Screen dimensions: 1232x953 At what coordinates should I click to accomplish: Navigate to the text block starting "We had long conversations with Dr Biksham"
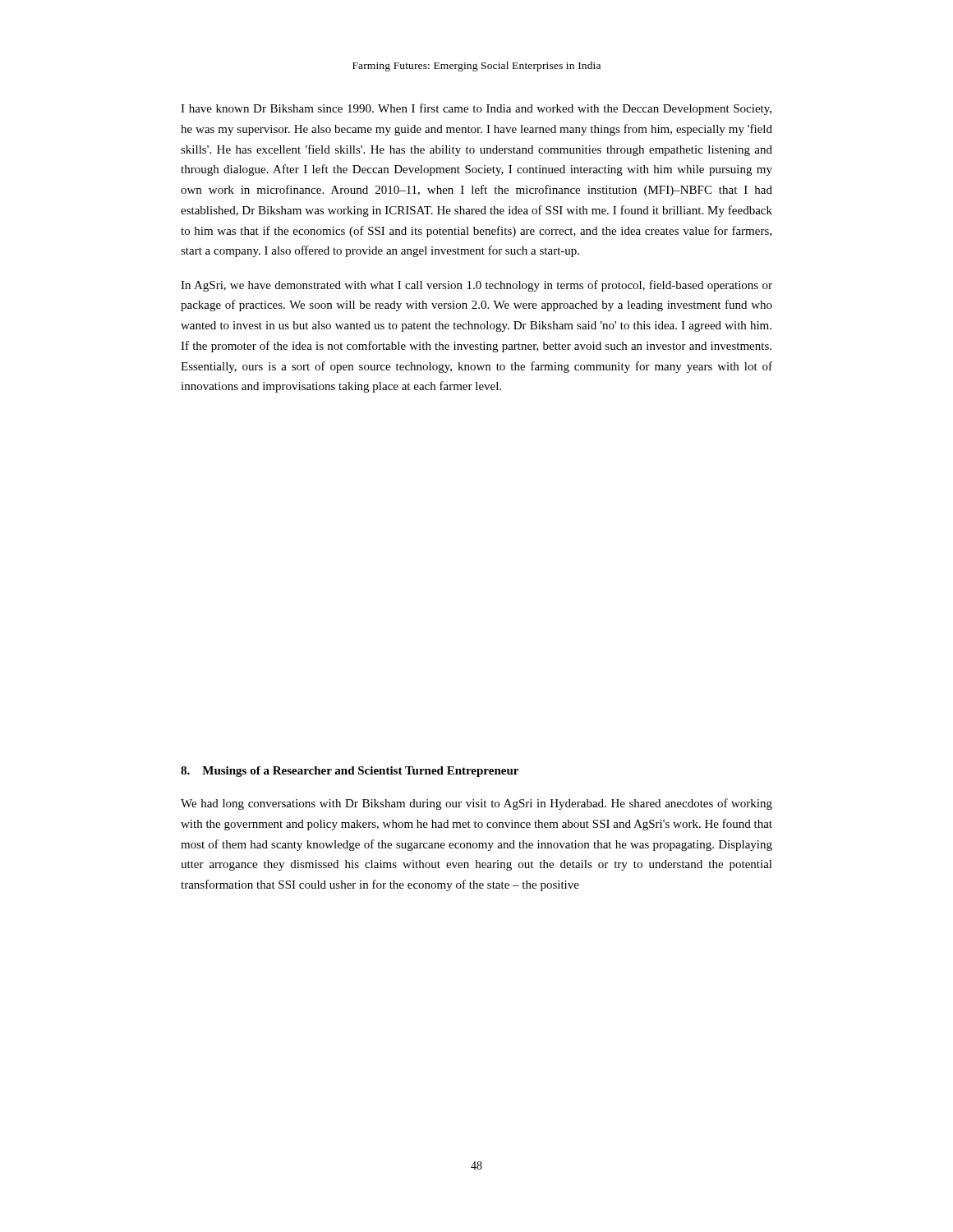click(x=476, y=844)
